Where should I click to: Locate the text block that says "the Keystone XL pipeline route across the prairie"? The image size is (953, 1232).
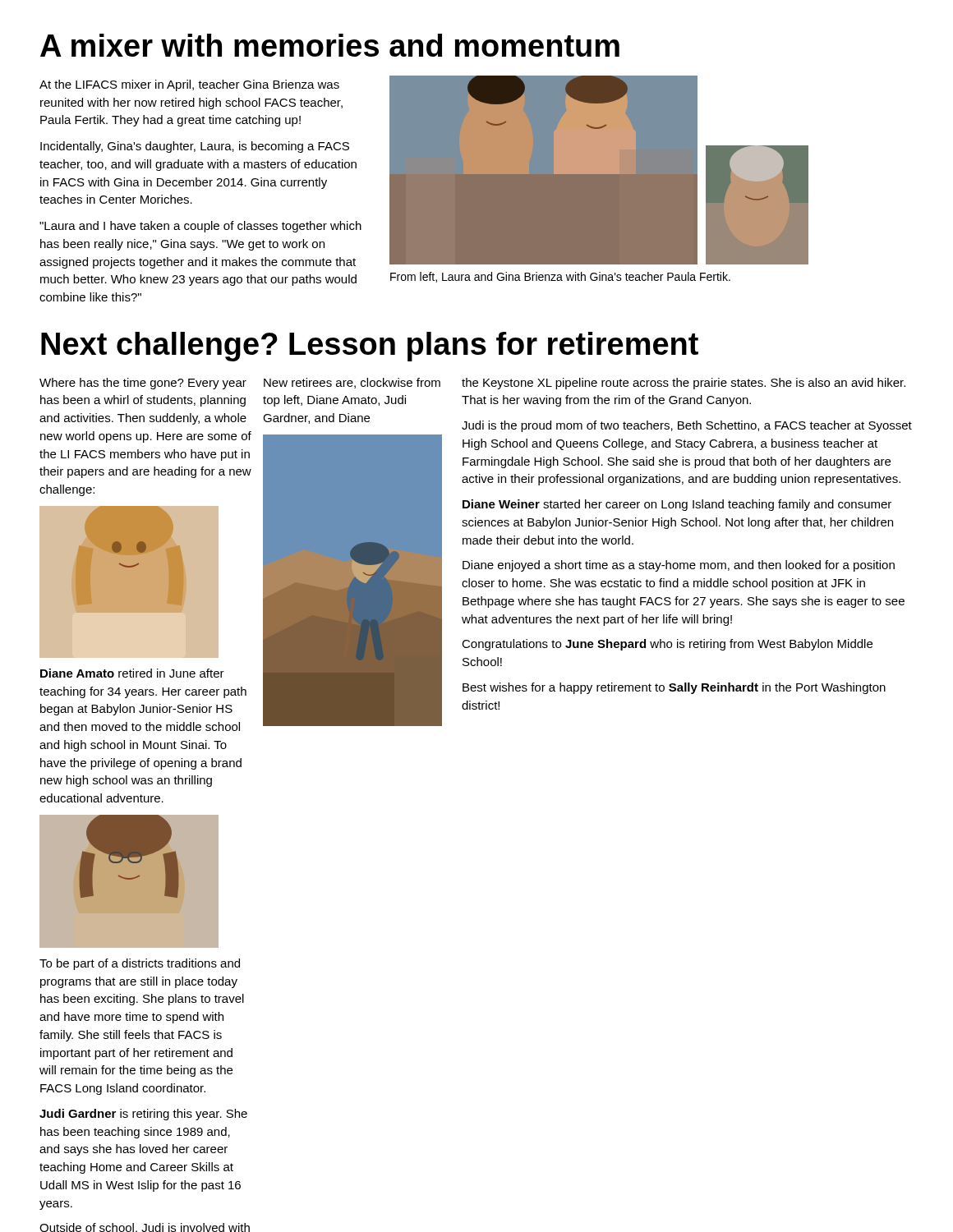click(x=684, y=391)
